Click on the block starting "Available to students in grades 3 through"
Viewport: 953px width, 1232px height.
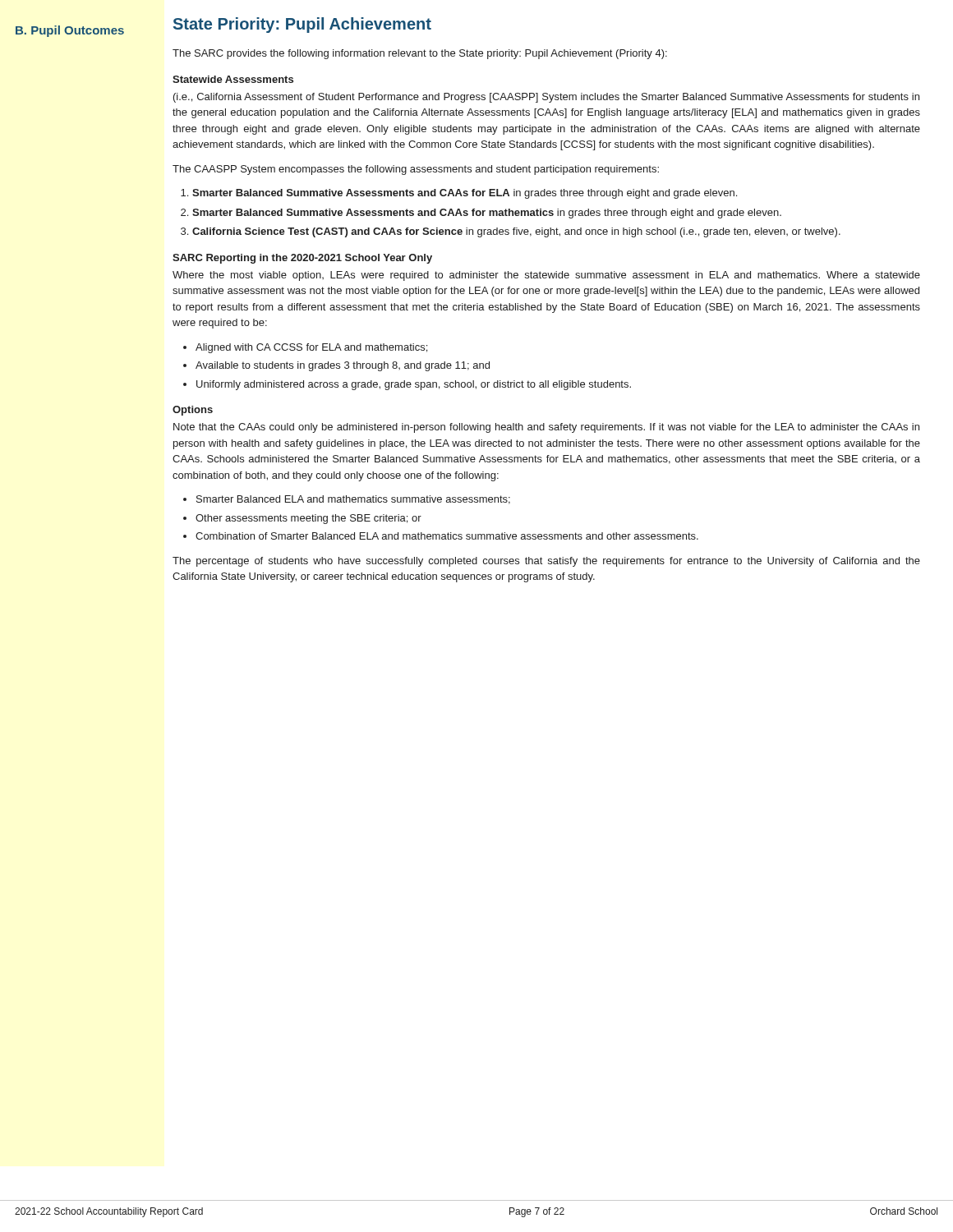tap(343, 365)
